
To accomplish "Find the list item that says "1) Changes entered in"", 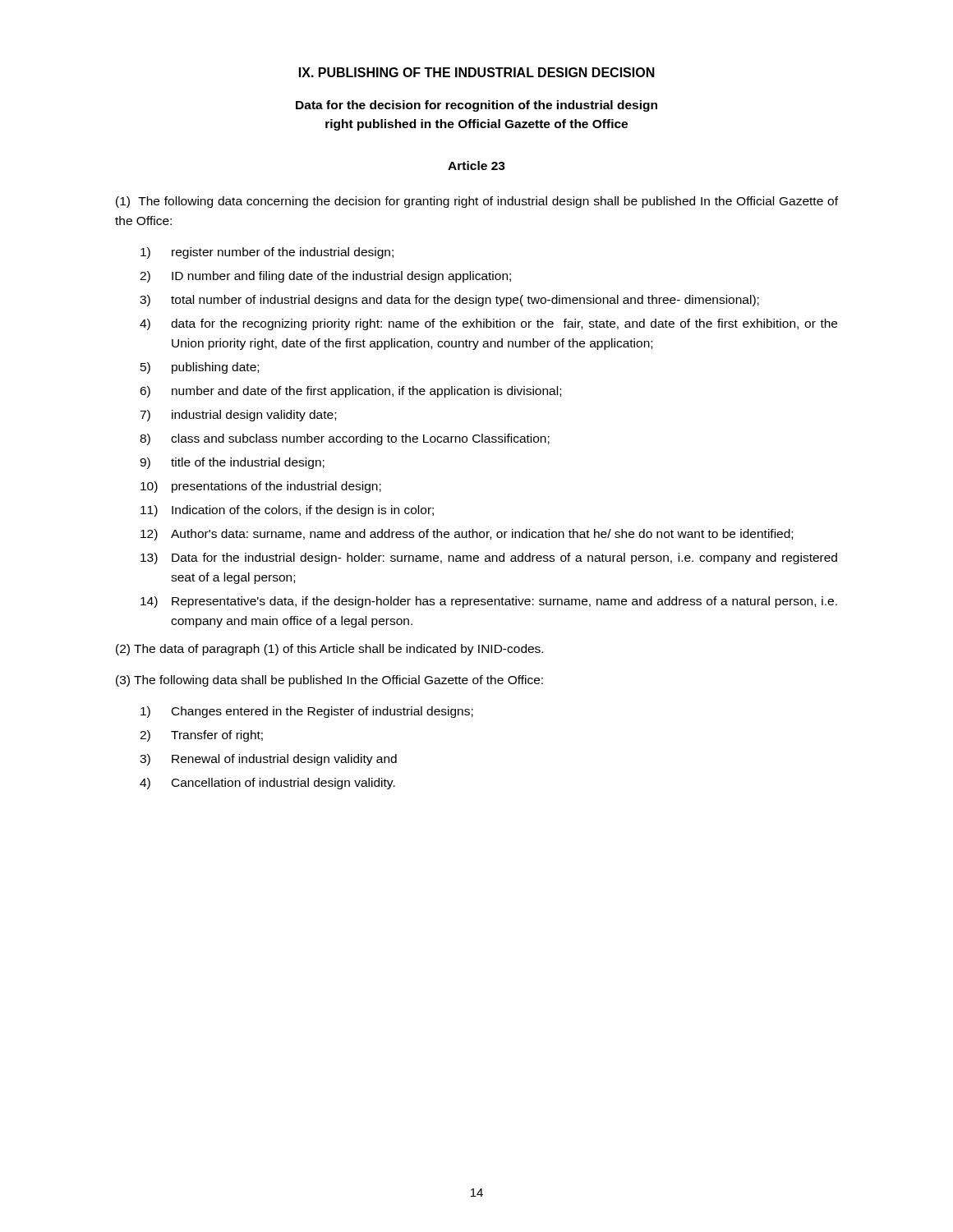I will 307,712.
